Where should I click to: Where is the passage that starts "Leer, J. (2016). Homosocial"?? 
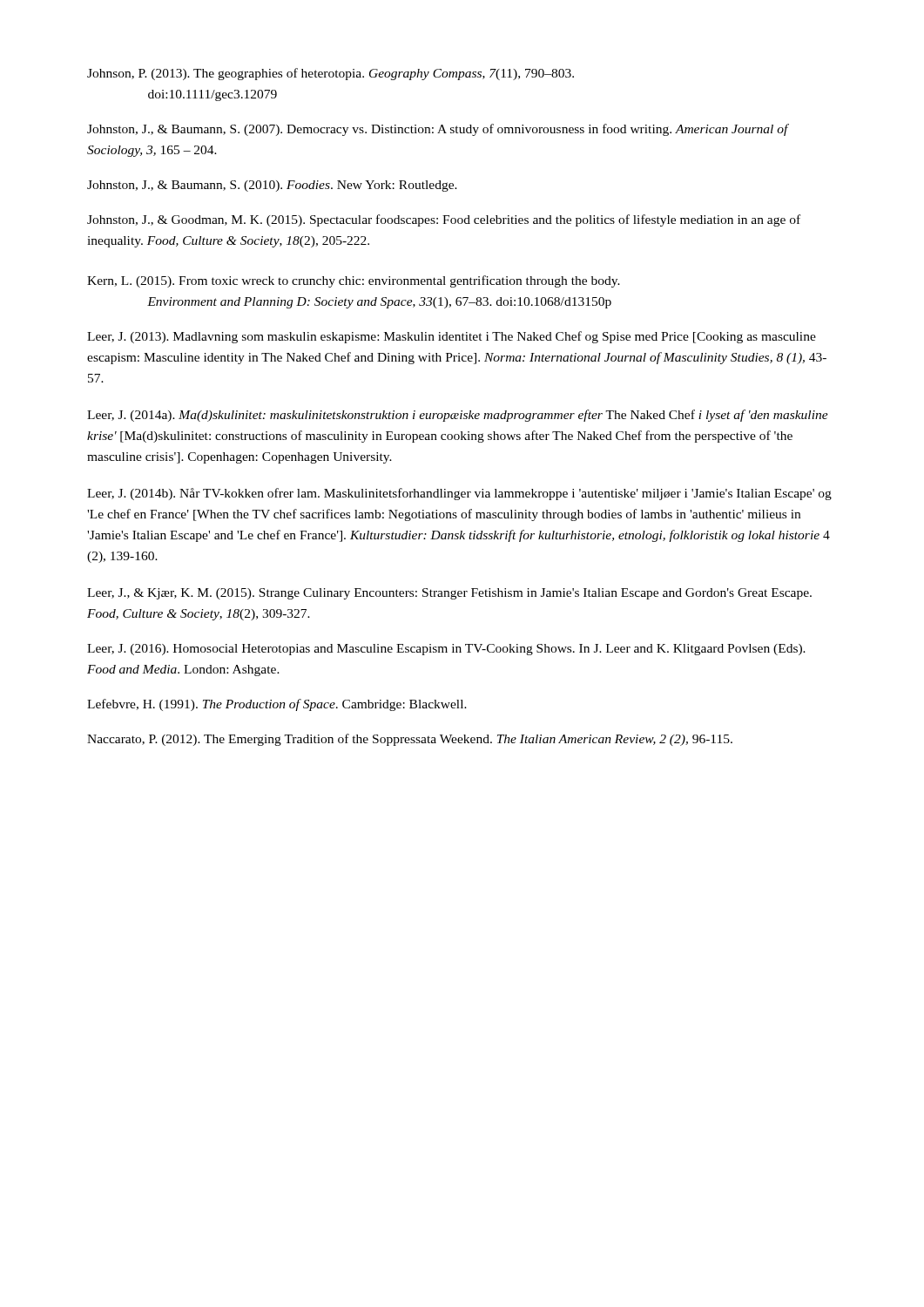coord(447,659)
